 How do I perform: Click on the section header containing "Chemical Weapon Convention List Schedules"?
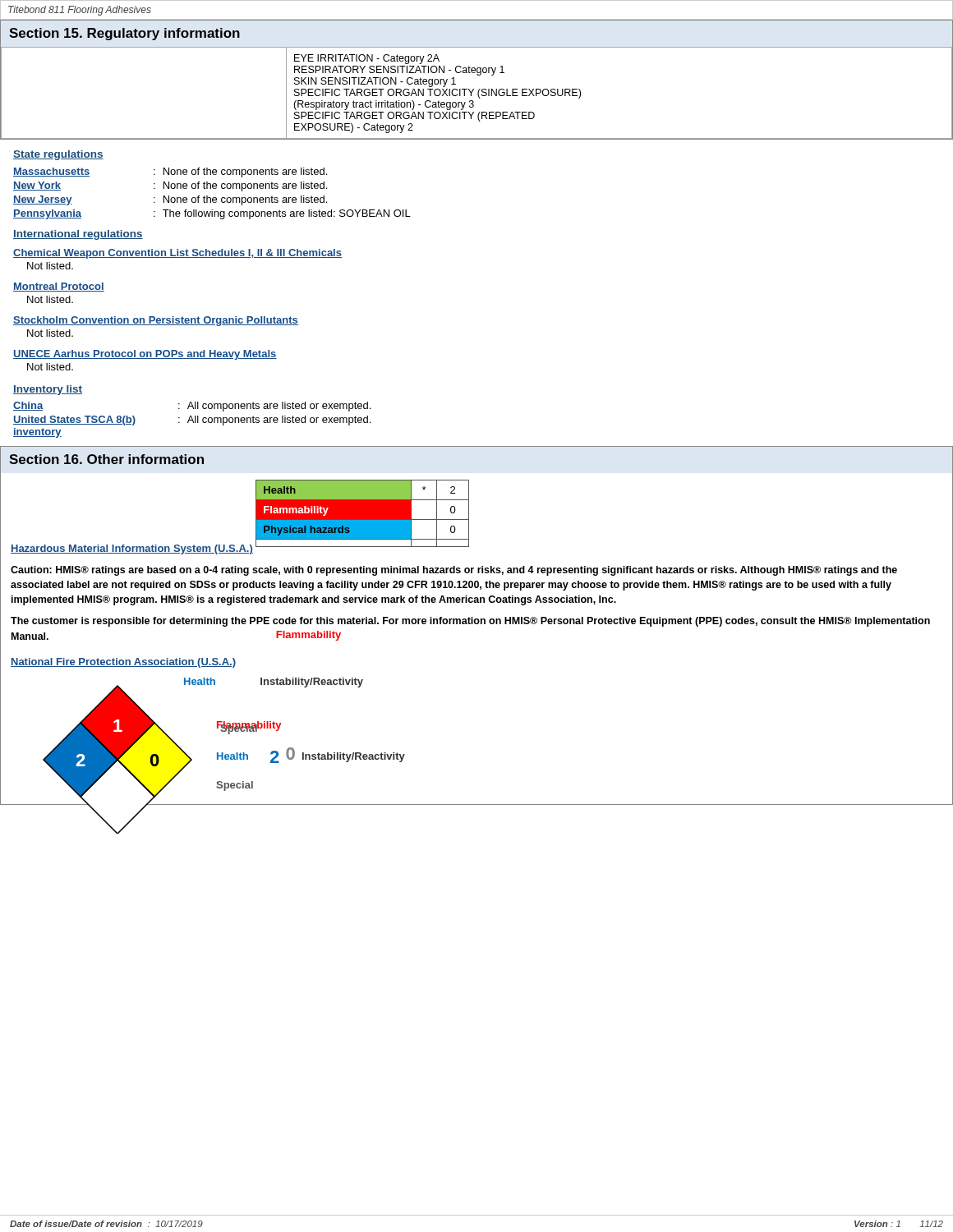click(177, 253)
